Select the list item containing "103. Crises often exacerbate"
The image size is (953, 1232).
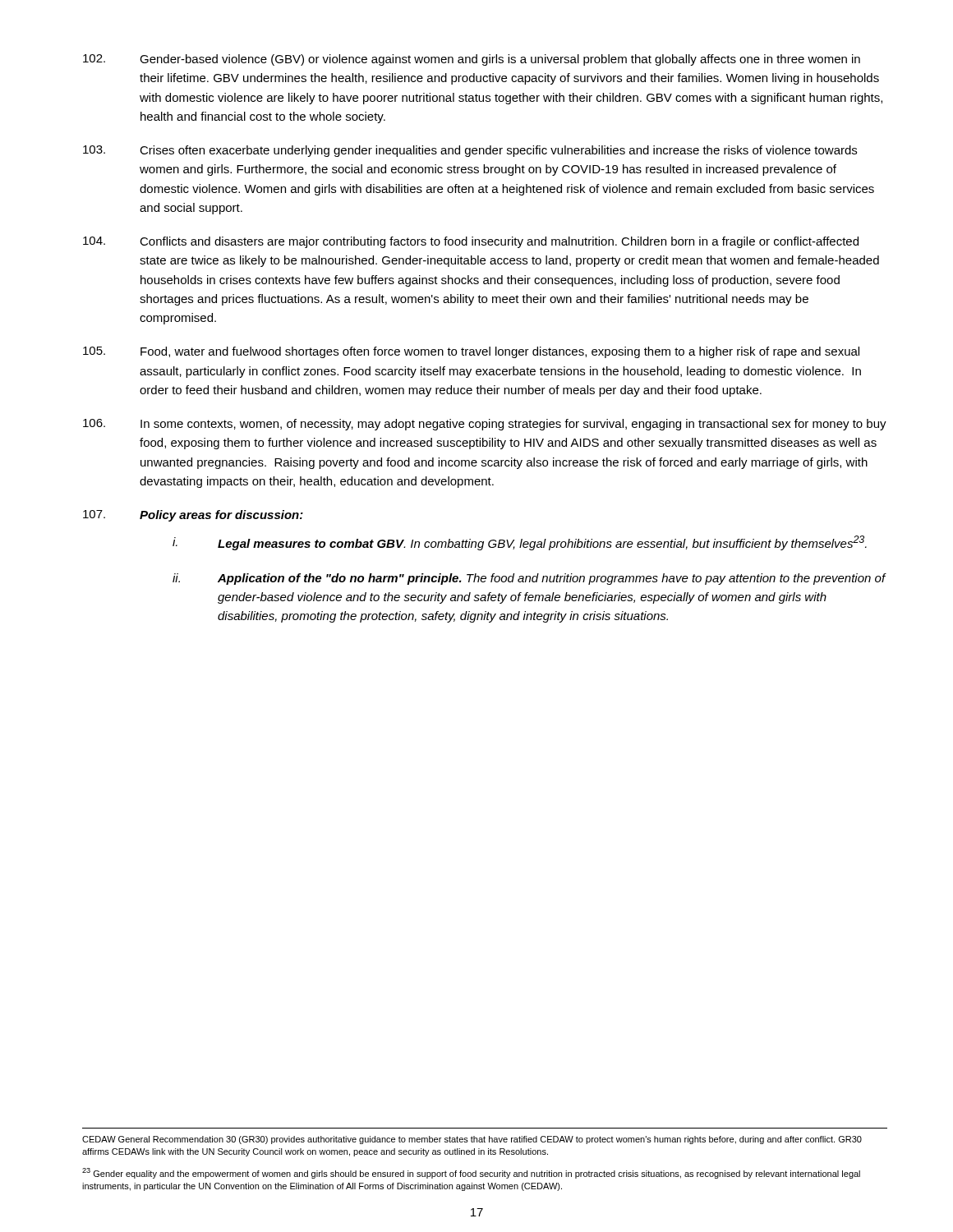click(x=485, y=179)
